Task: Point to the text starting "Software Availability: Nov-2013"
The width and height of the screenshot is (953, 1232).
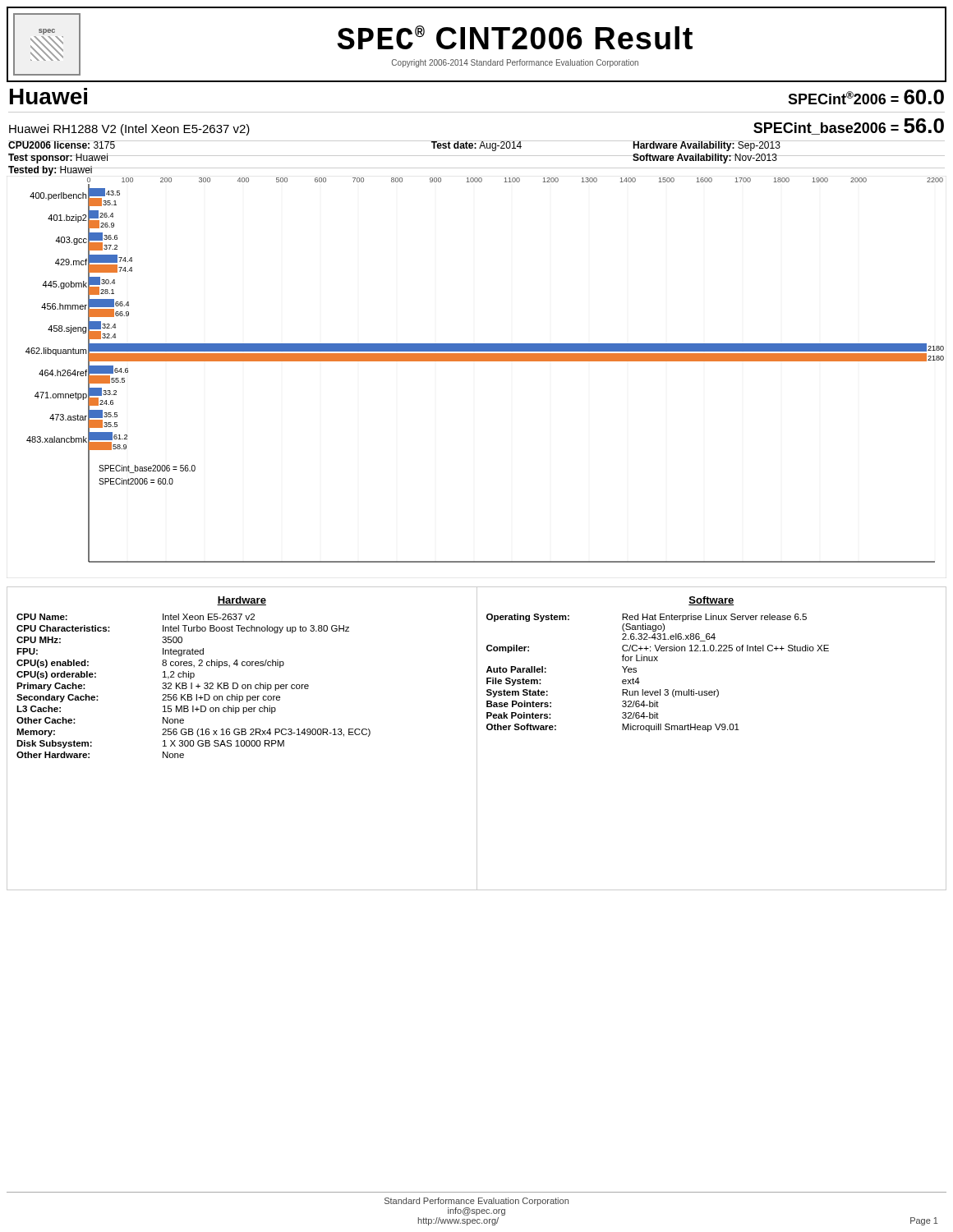Action: [x=705, y=158]
